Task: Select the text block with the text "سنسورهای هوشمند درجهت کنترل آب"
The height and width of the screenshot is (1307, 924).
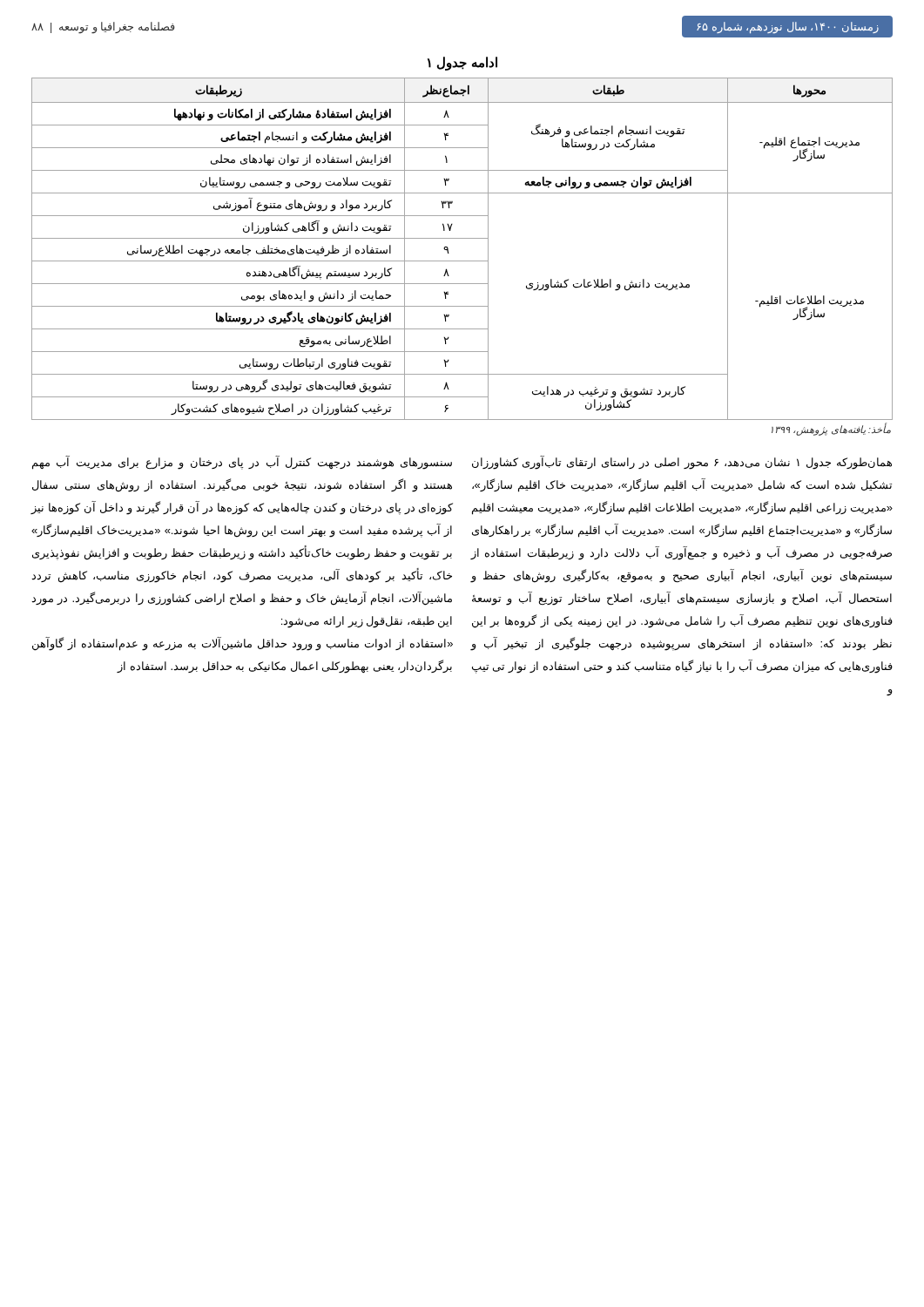Action: pyautogui.click(x=242, y=564)
